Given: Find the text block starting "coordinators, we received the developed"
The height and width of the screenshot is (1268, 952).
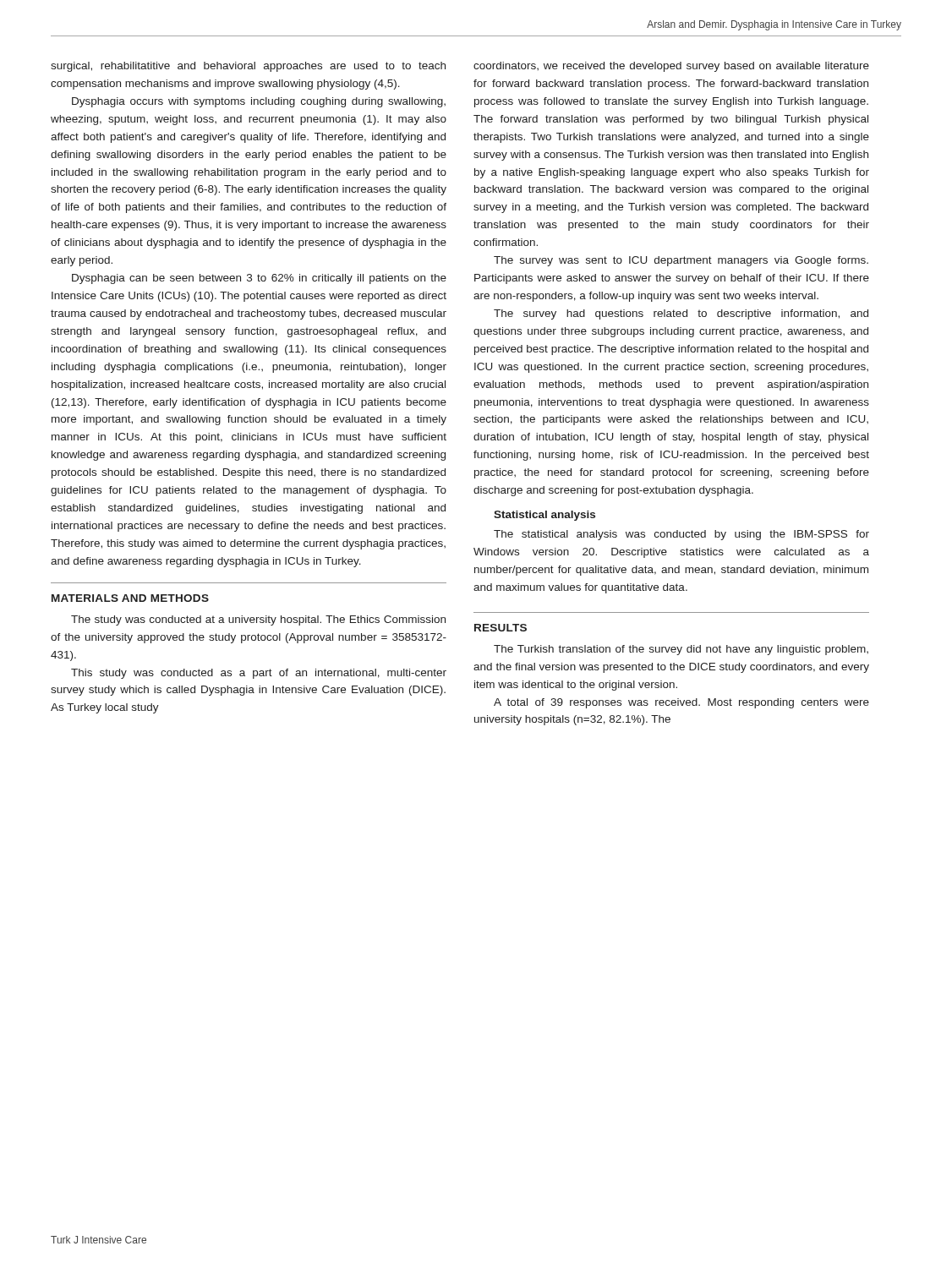Looking at the screenshot, I should 671,279.
